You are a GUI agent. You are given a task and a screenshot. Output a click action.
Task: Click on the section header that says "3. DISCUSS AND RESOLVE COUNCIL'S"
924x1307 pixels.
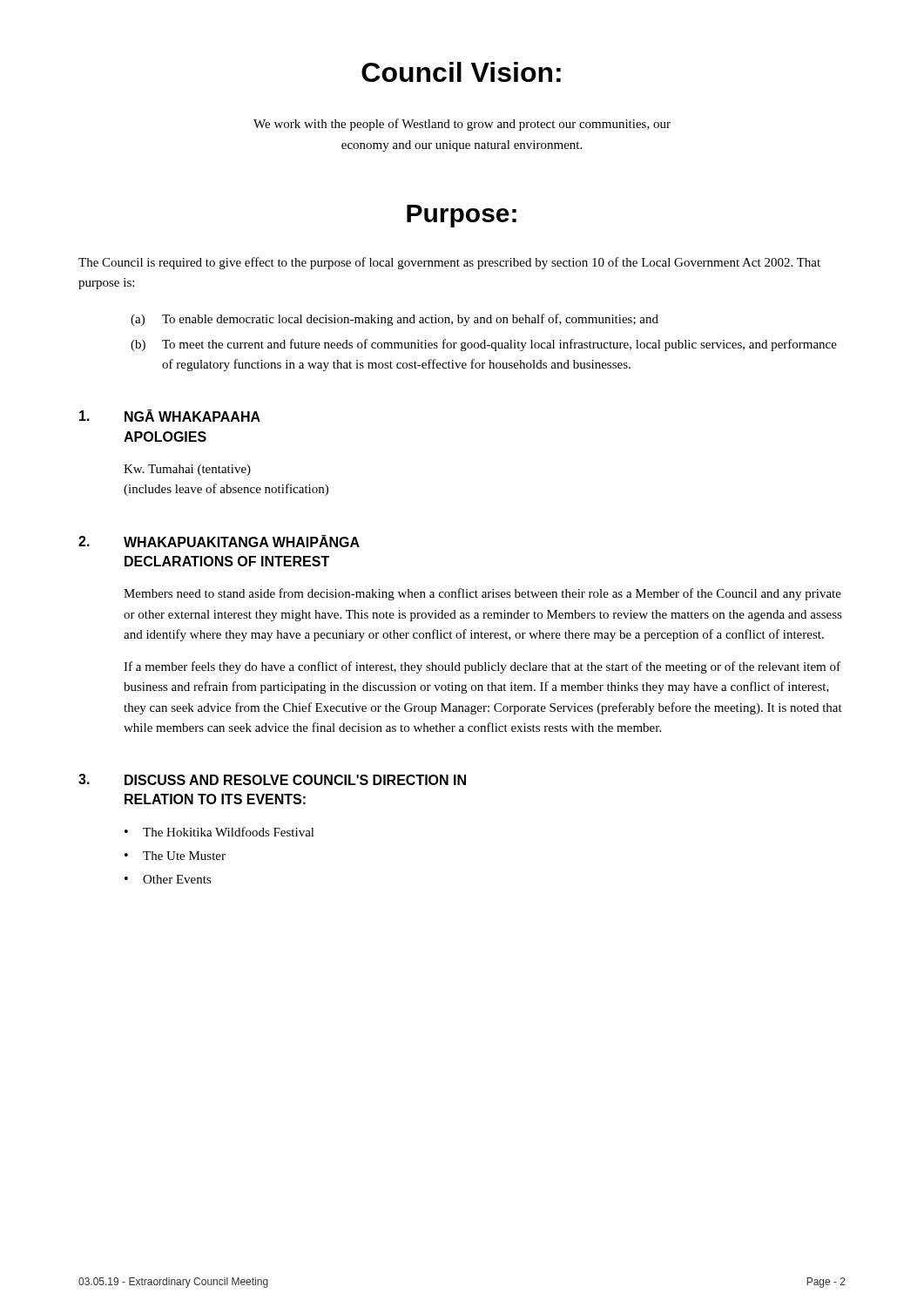tap(273, 791)
